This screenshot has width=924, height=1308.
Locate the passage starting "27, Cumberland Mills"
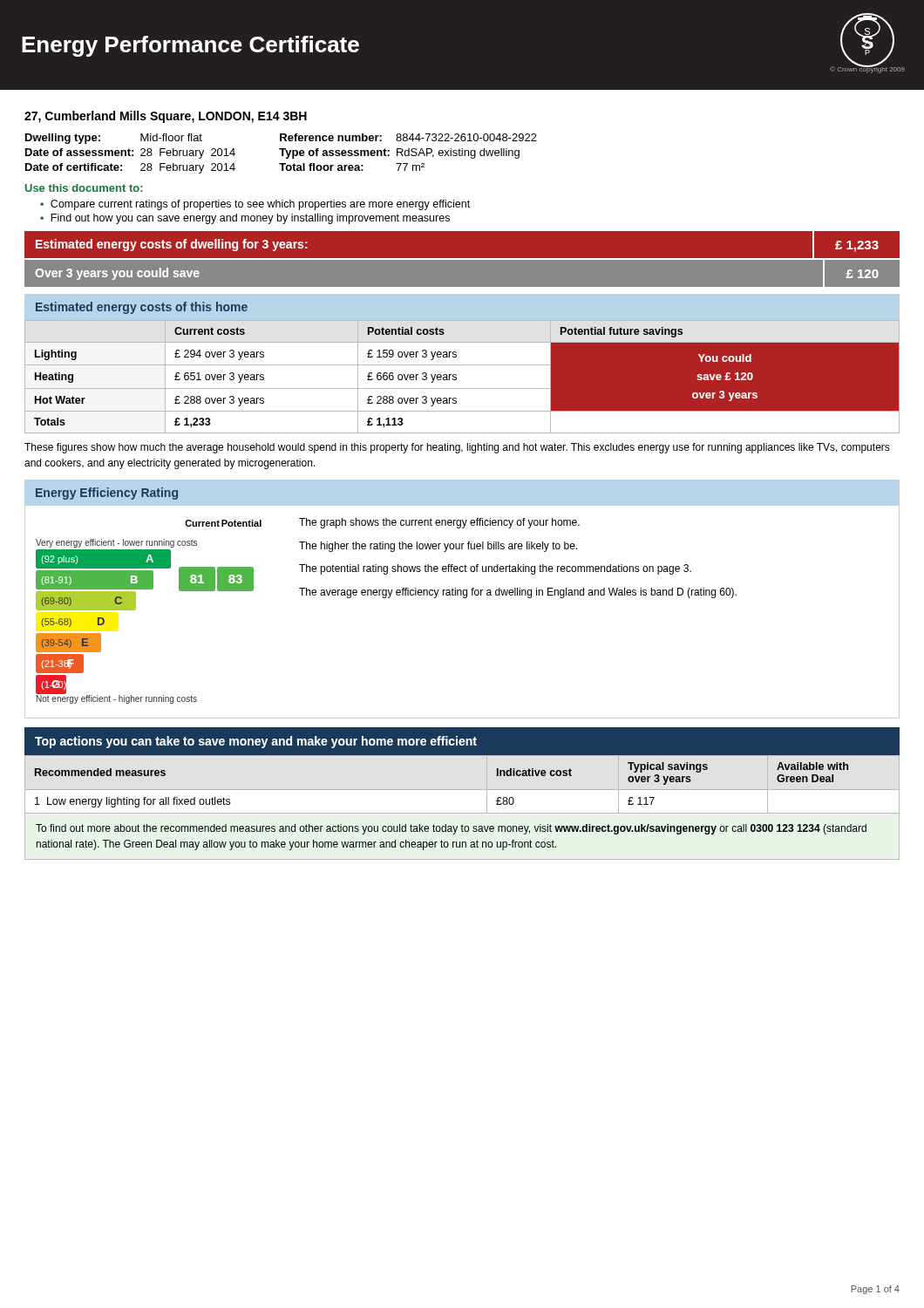[166, 116]
